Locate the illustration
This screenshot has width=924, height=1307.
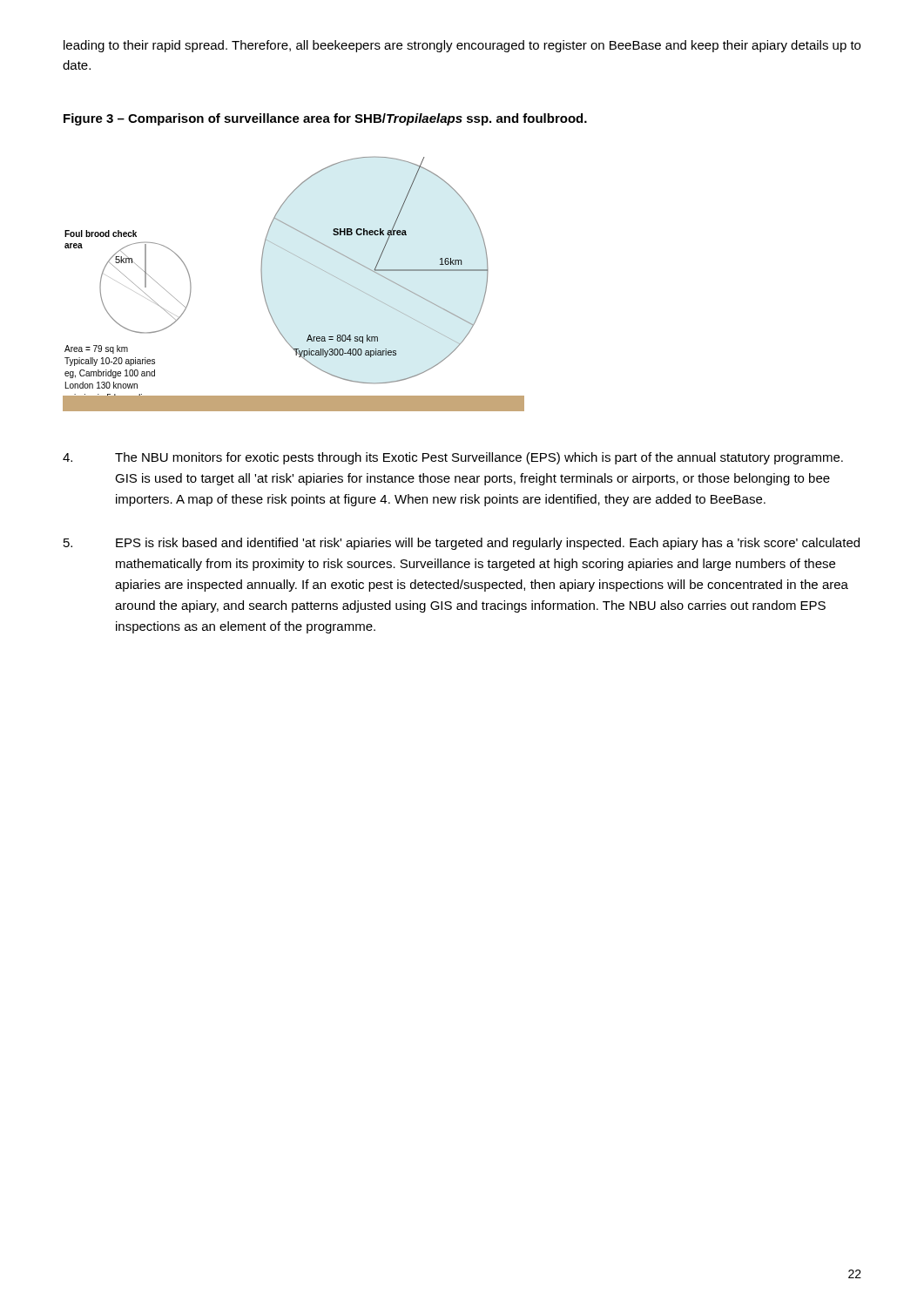pyautogui.click(x=462, y=277)
